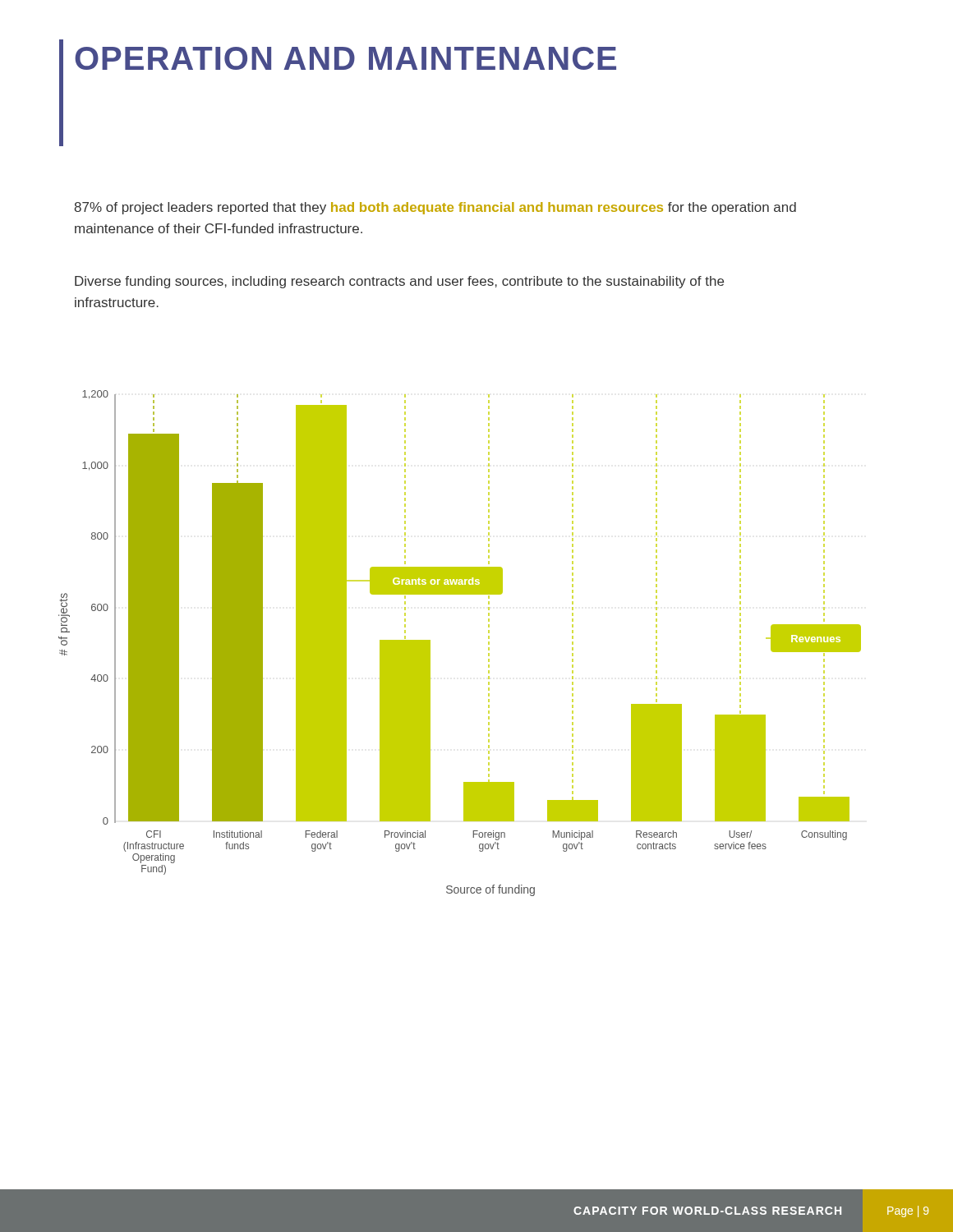
Task: Click on the text block that says "Diverse funding sources, including research contracts and user"
Action: point(399,292)
